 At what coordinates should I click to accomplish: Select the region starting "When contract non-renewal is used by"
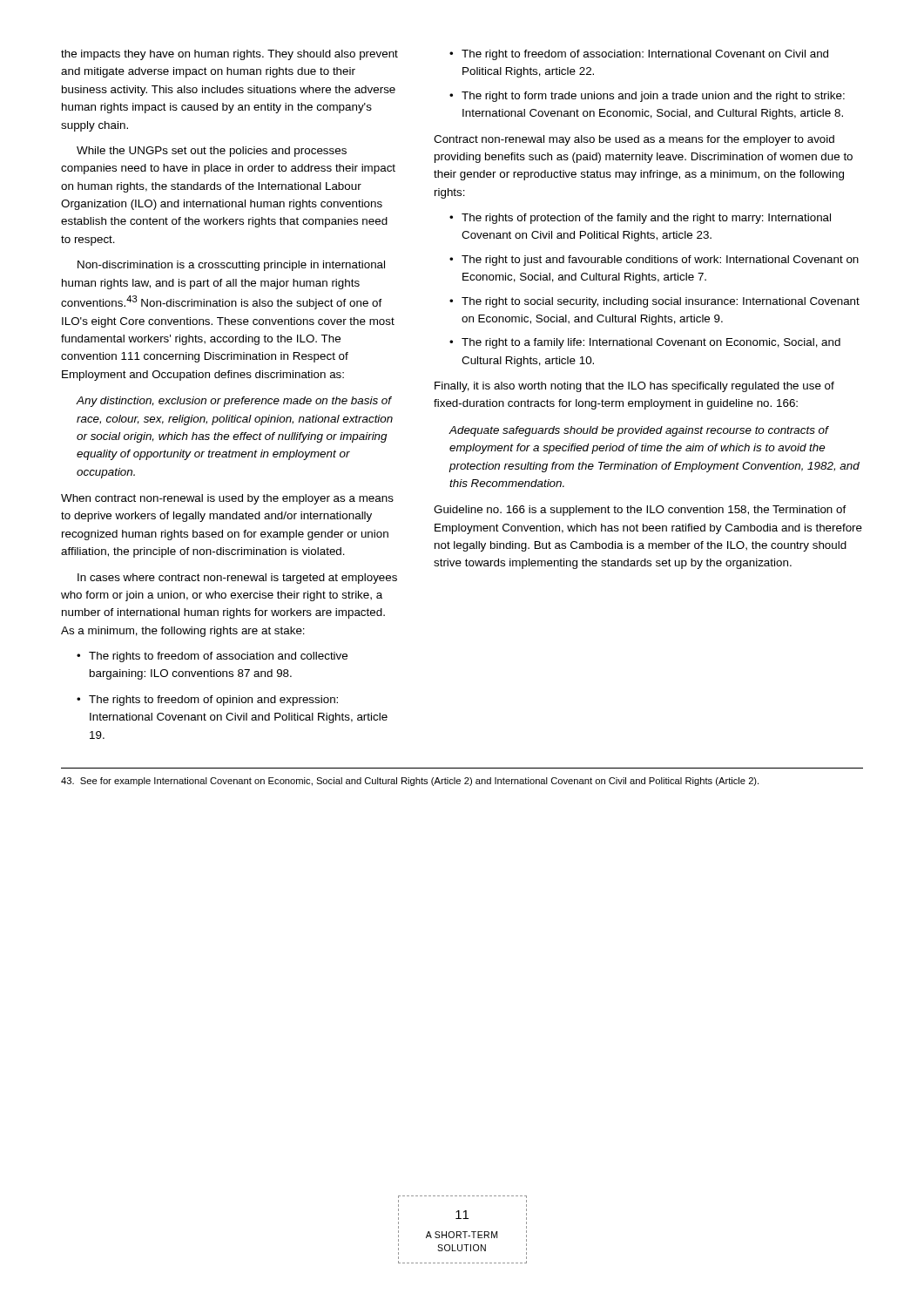(231, 525)
